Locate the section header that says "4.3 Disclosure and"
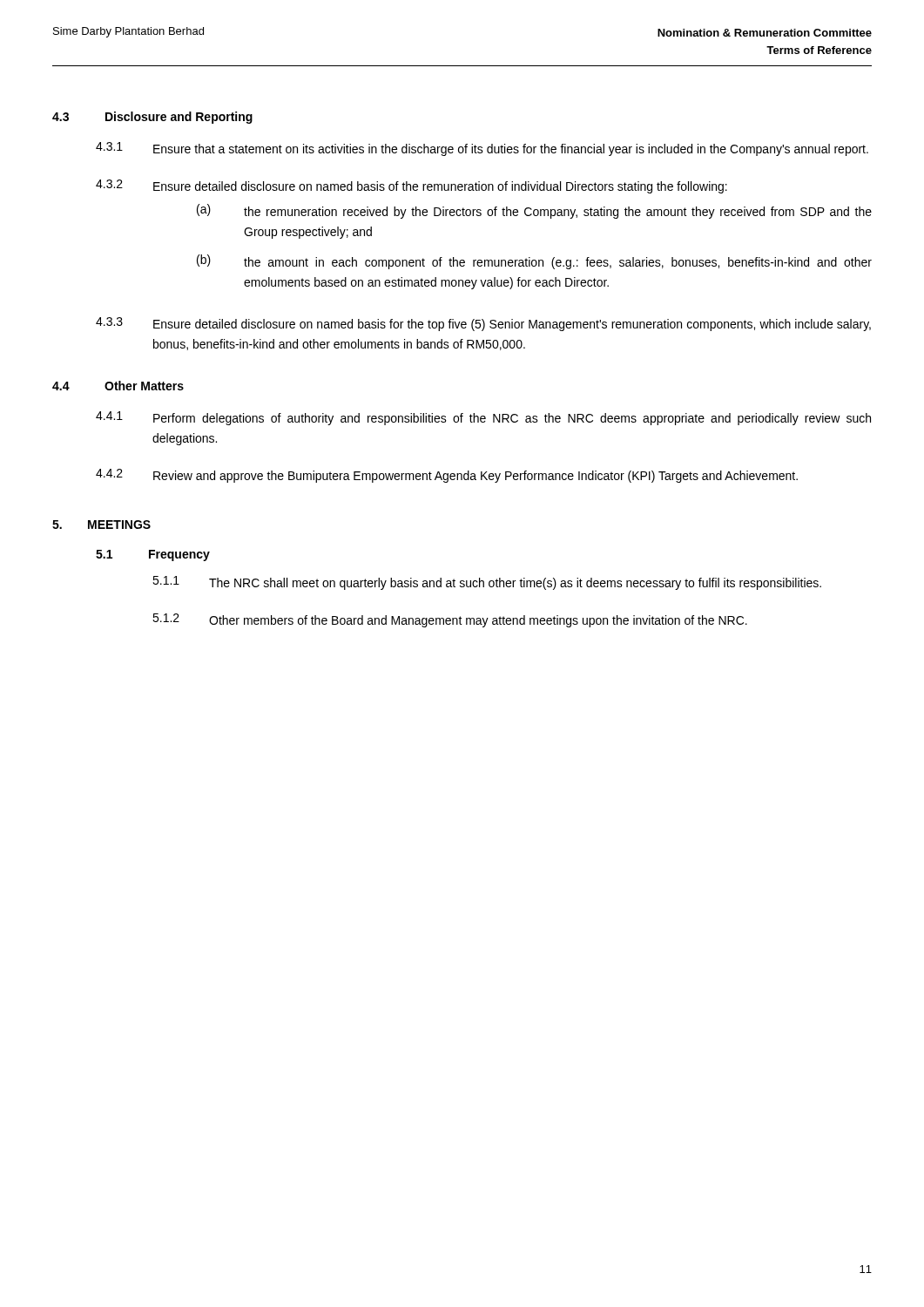 [153, 117]
